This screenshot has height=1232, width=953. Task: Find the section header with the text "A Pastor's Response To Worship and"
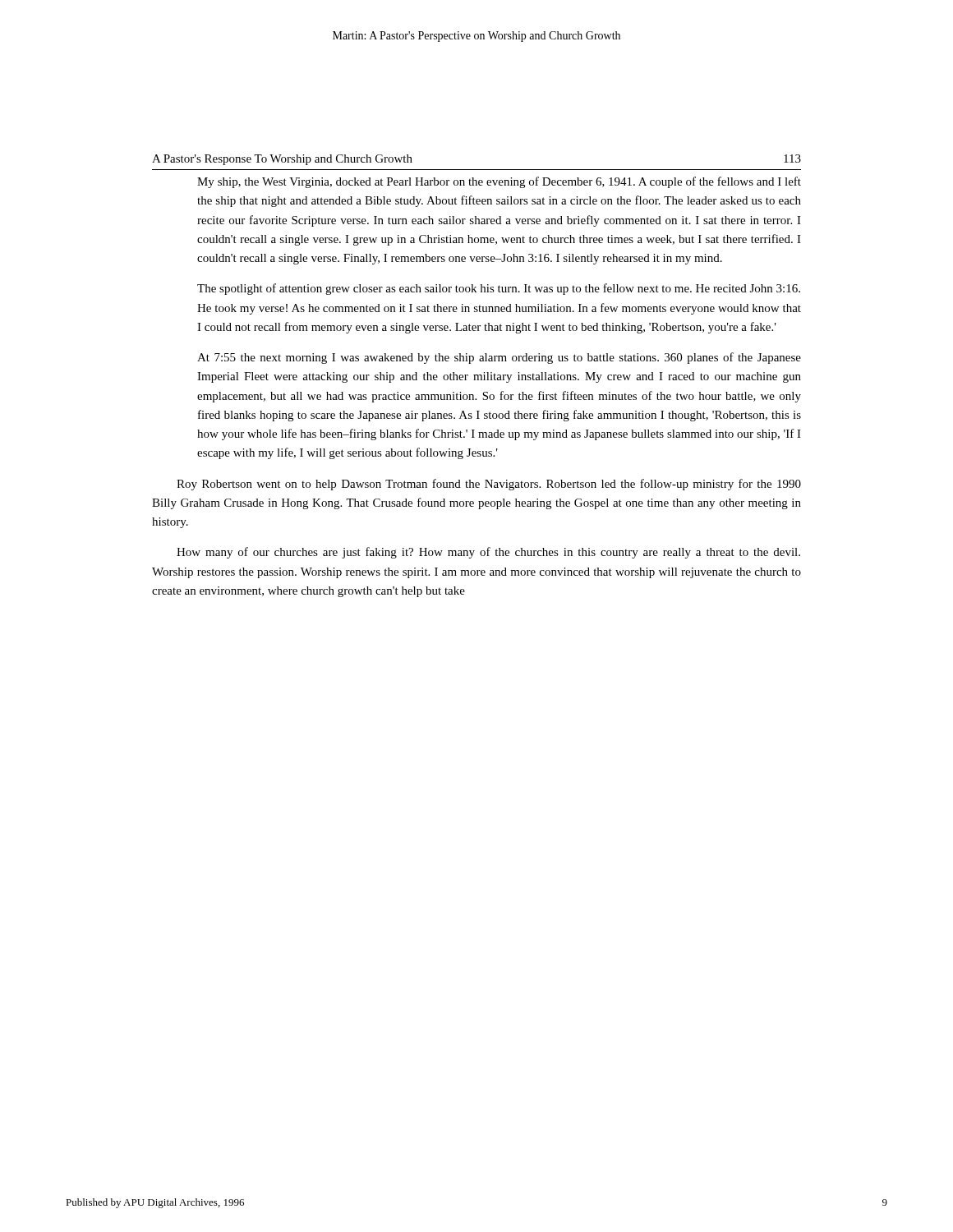tap(476, 159)
